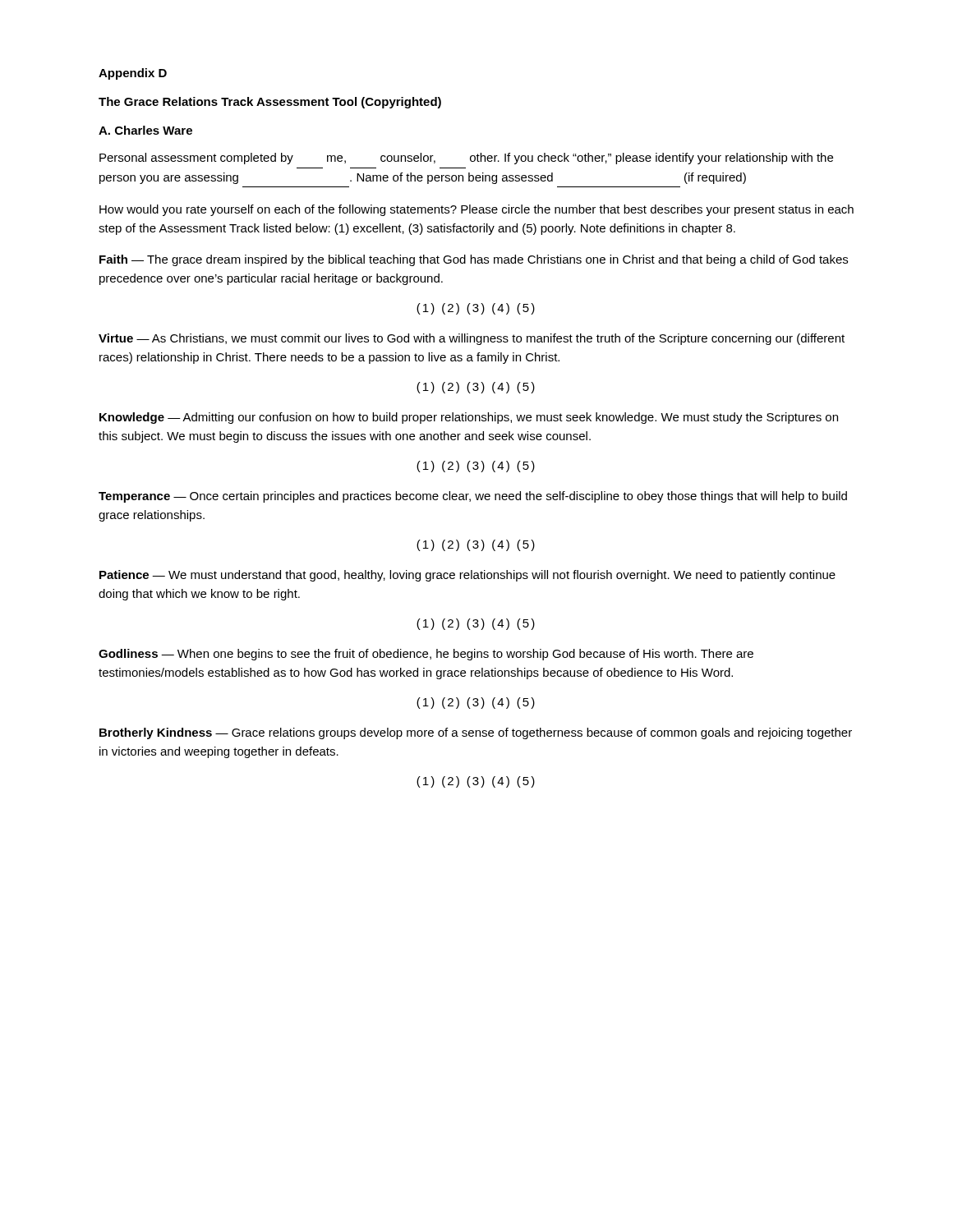Locate the block of text that opens with "Patience — We must understand that good,"
Image resolution: width=953 pixels, height=1232 pixels.
467,584
